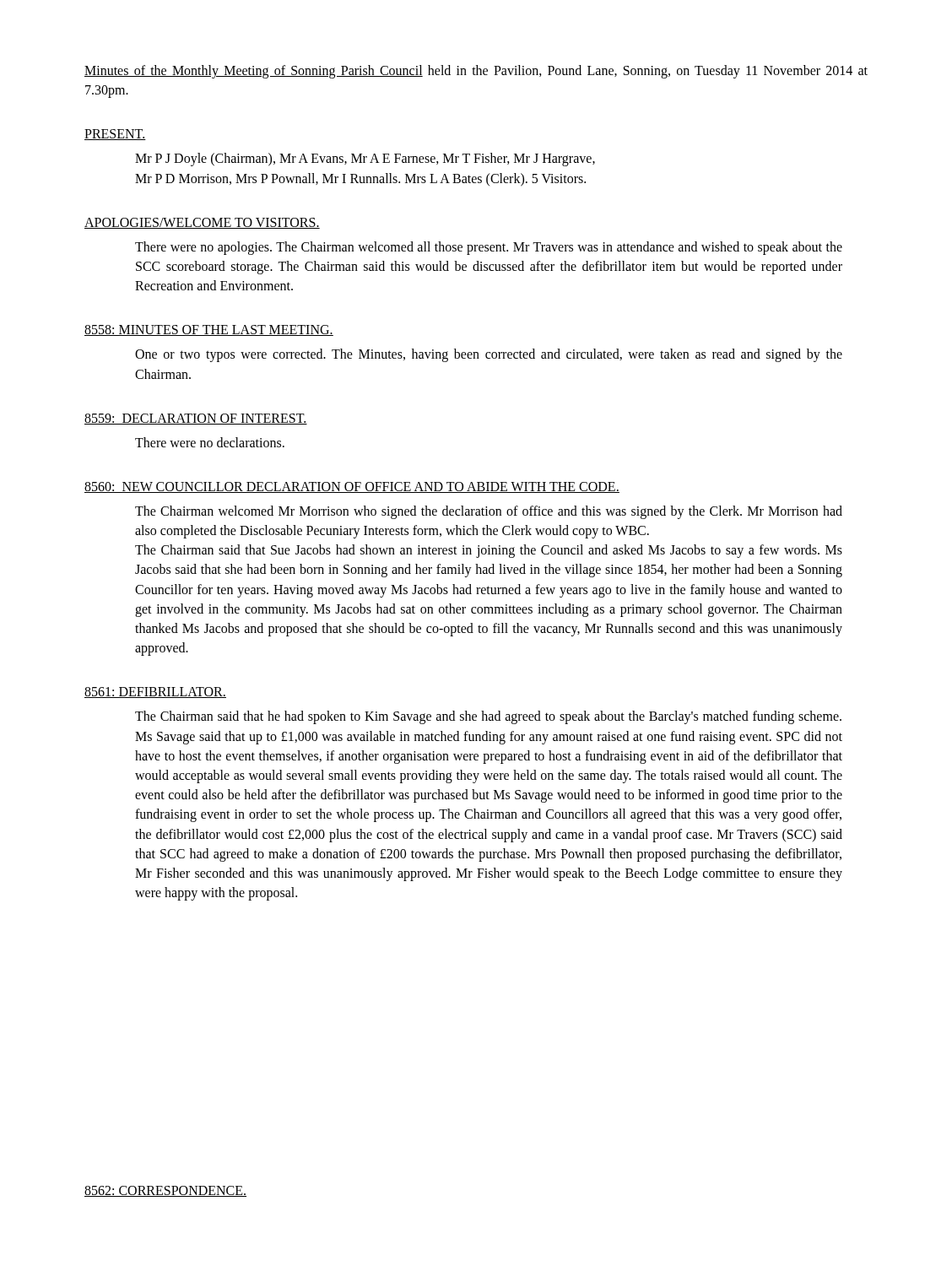The width and height of the screenshot is (952, 1266).
Task: Click on the section header with the text "8562: CORRESPONDENCE."
Action: point(165,1190)
